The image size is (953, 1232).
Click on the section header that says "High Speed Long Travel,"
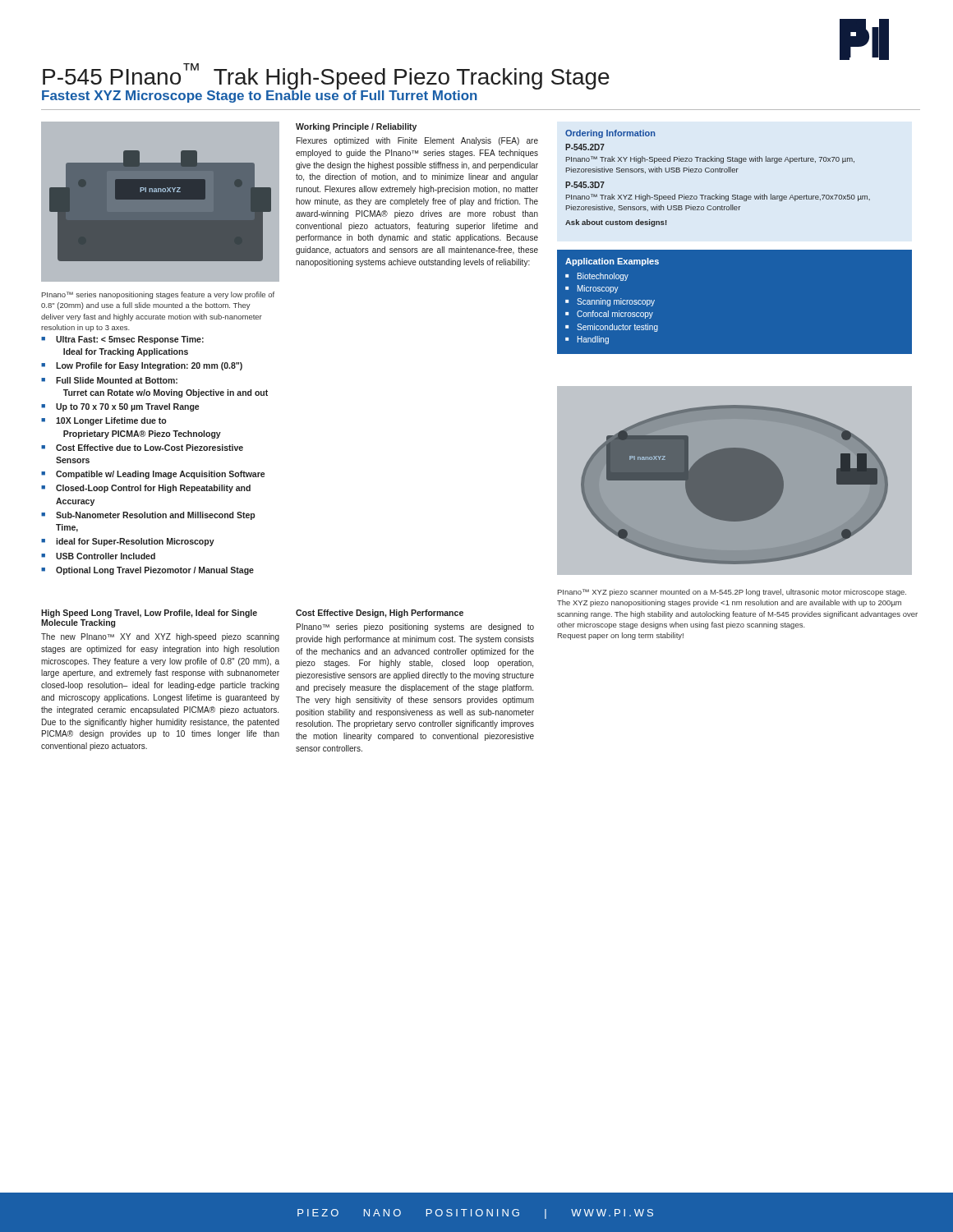coord(149,618)
